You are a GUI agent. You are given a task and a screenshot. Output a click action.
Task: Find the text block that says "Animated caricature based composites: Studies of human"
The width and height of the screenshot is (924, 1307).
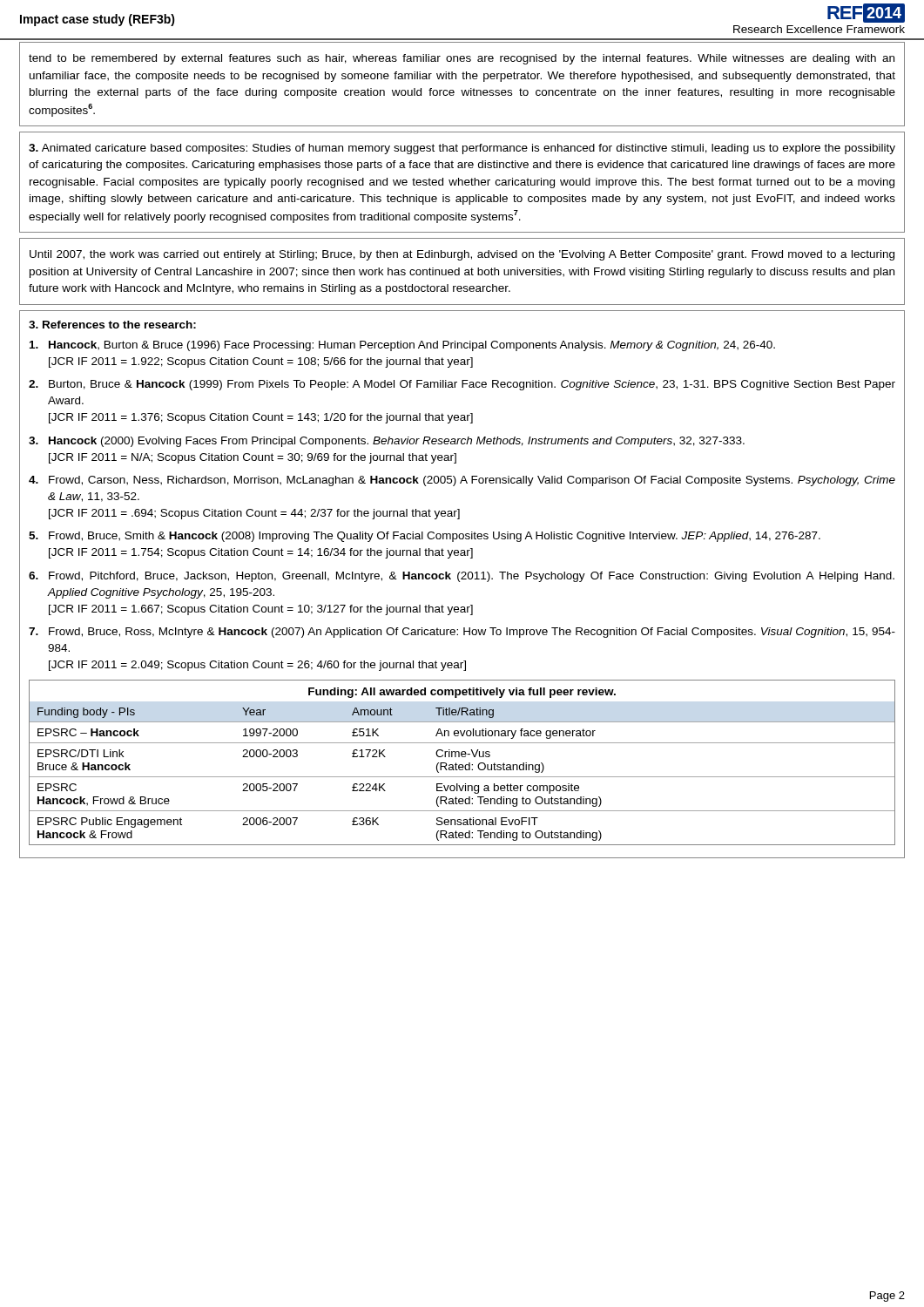tap(462, 182)
